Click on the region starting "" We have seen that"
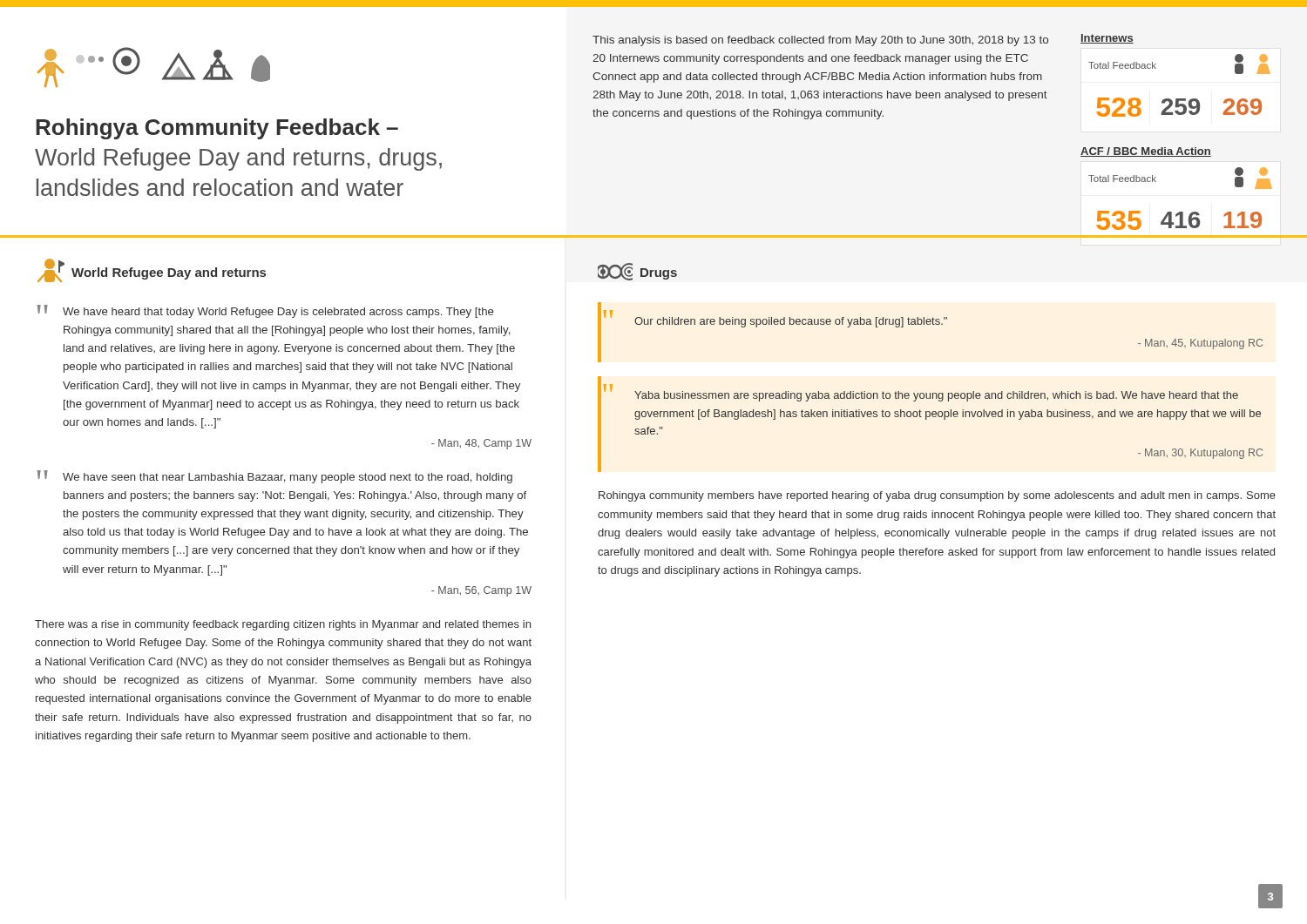Image resolution: width=1307 pixels, height=924 pixels. [x=283, y=533]
